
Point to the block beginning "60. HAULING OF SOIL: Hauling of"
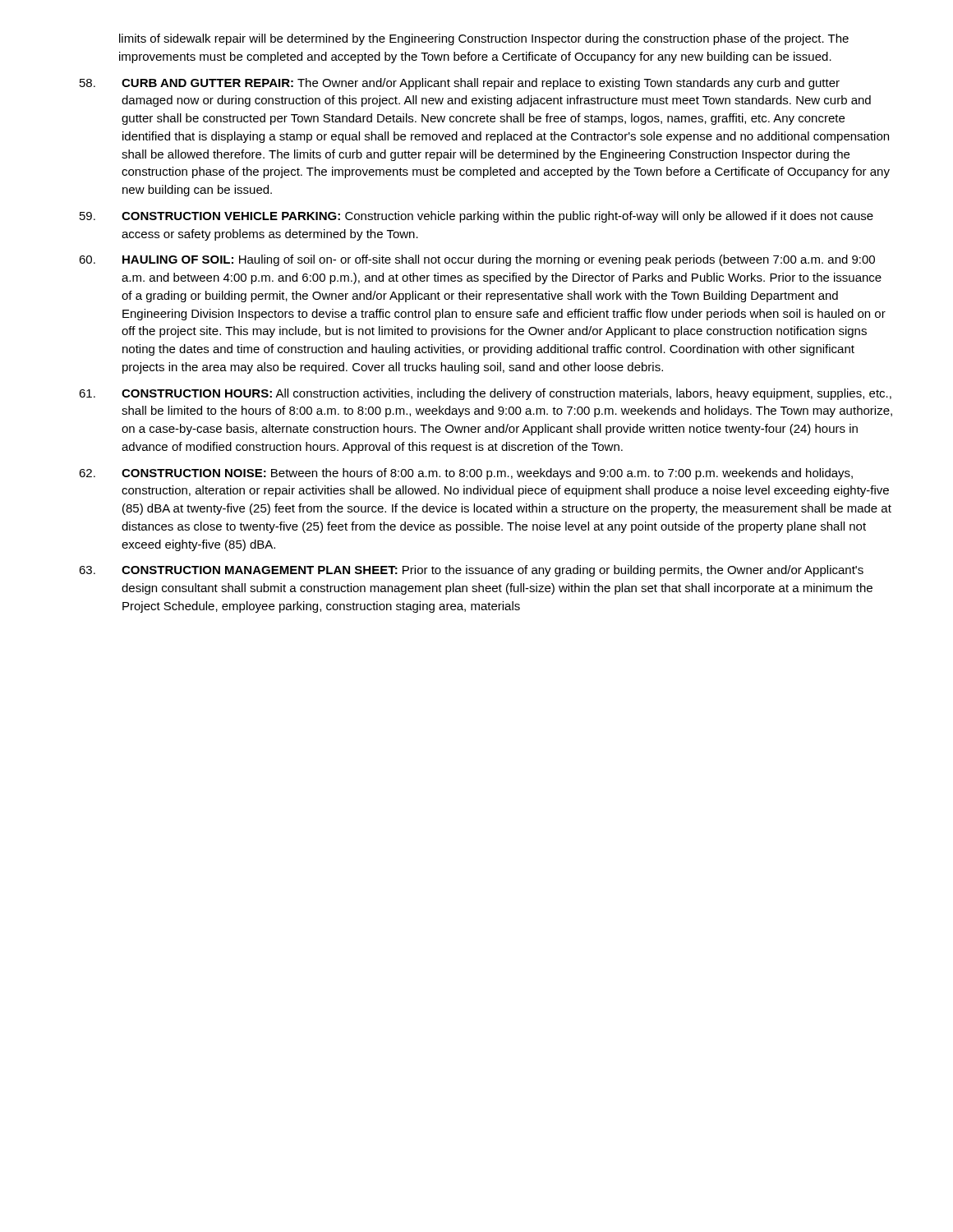point(486,313)
